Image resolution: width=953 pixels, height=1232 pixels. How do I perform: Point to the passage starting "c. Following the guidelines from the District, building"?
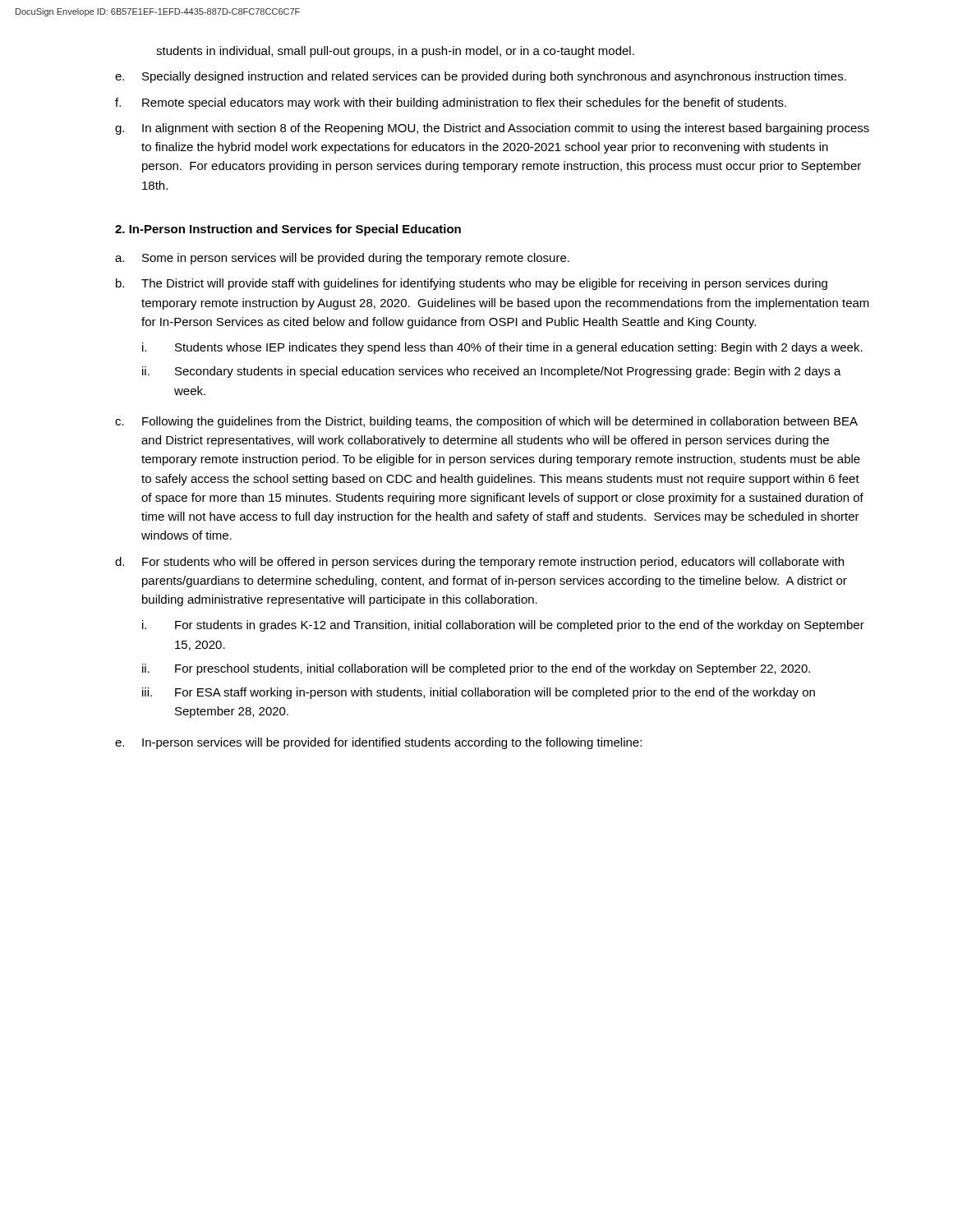tap(493, 478)
